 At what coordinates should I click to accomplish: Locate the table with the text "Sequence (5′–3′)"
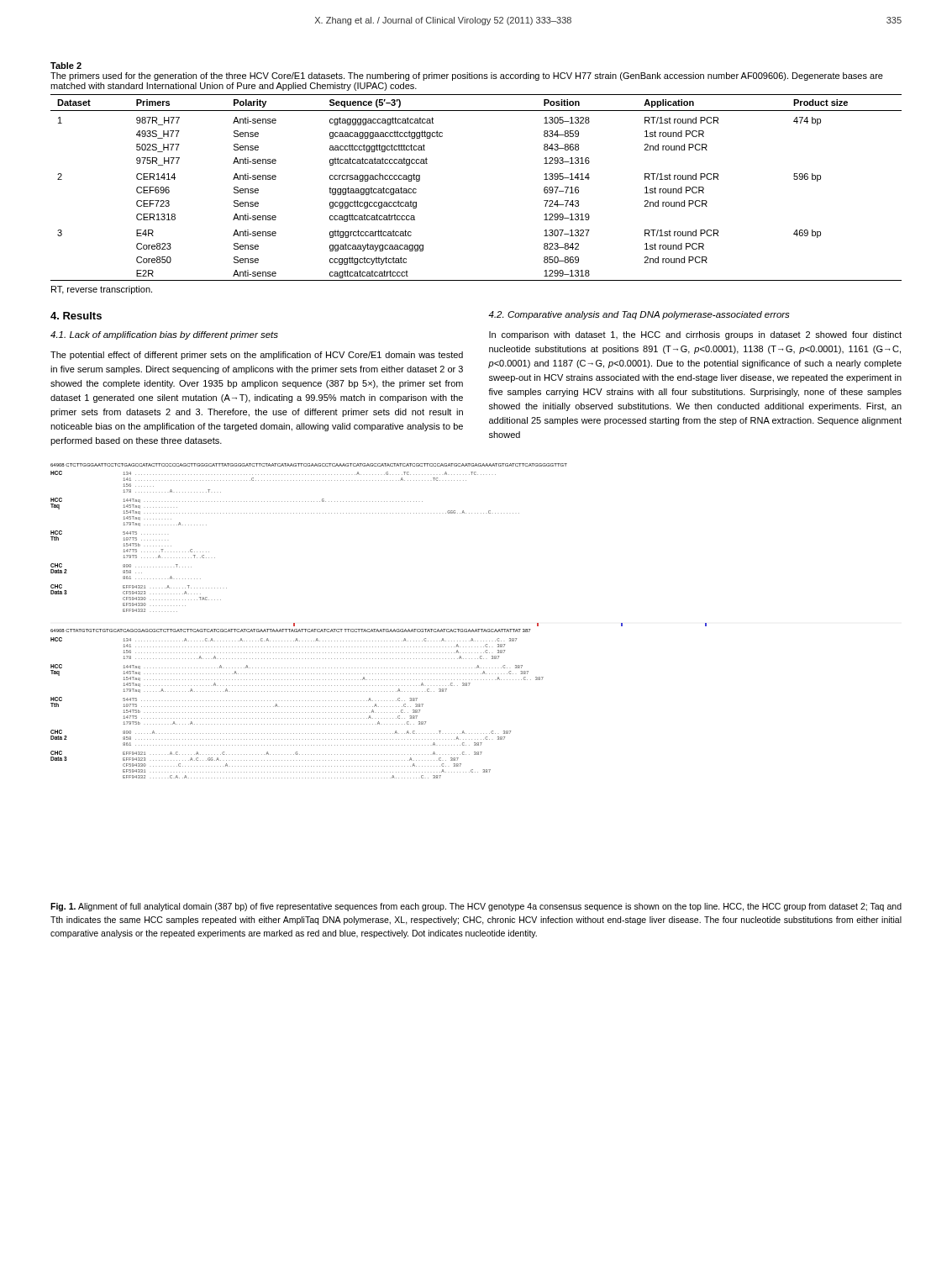(476, 188)
